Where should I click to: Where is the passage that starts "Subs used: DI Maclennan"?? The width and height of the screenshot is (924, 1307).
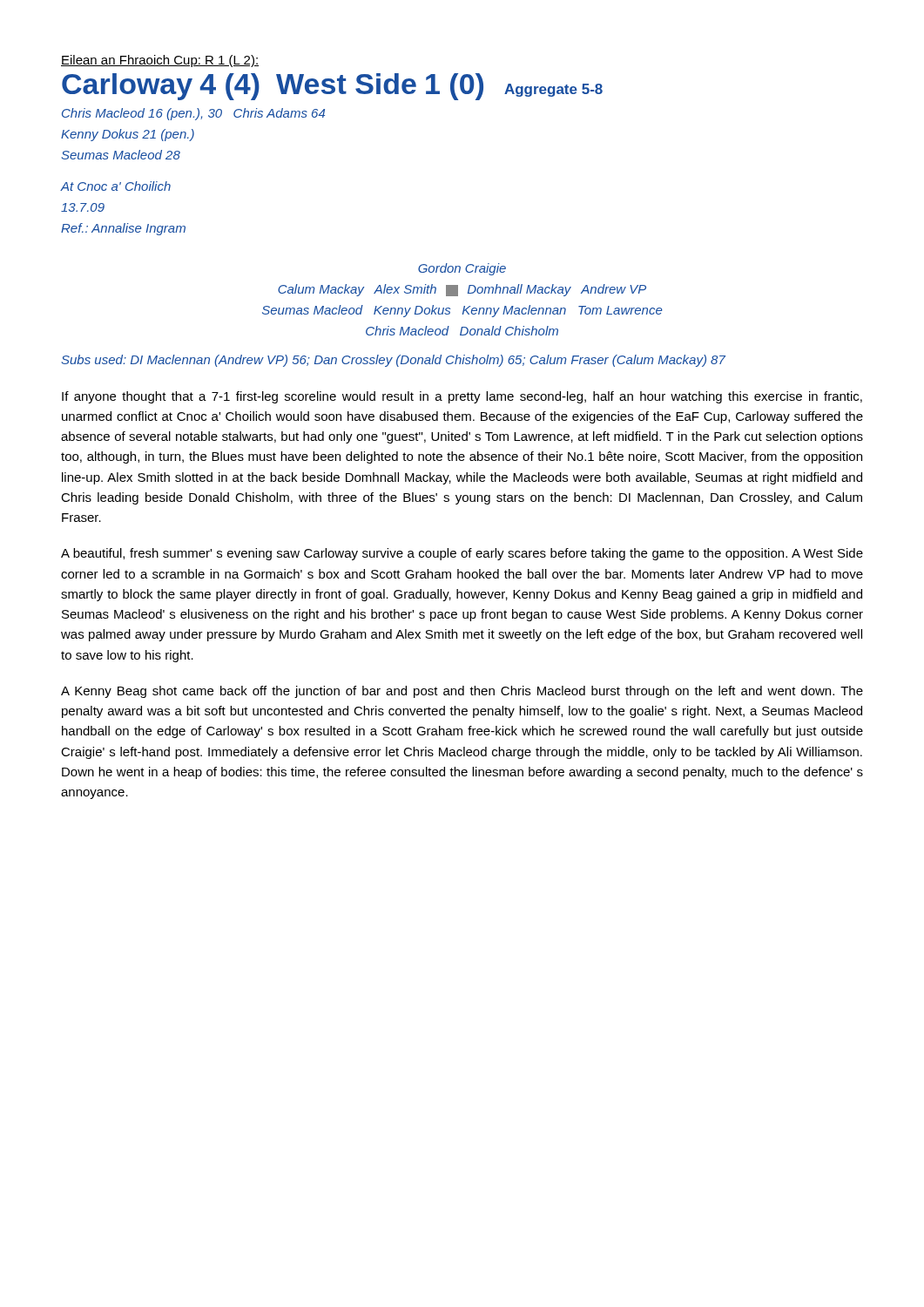393,359
